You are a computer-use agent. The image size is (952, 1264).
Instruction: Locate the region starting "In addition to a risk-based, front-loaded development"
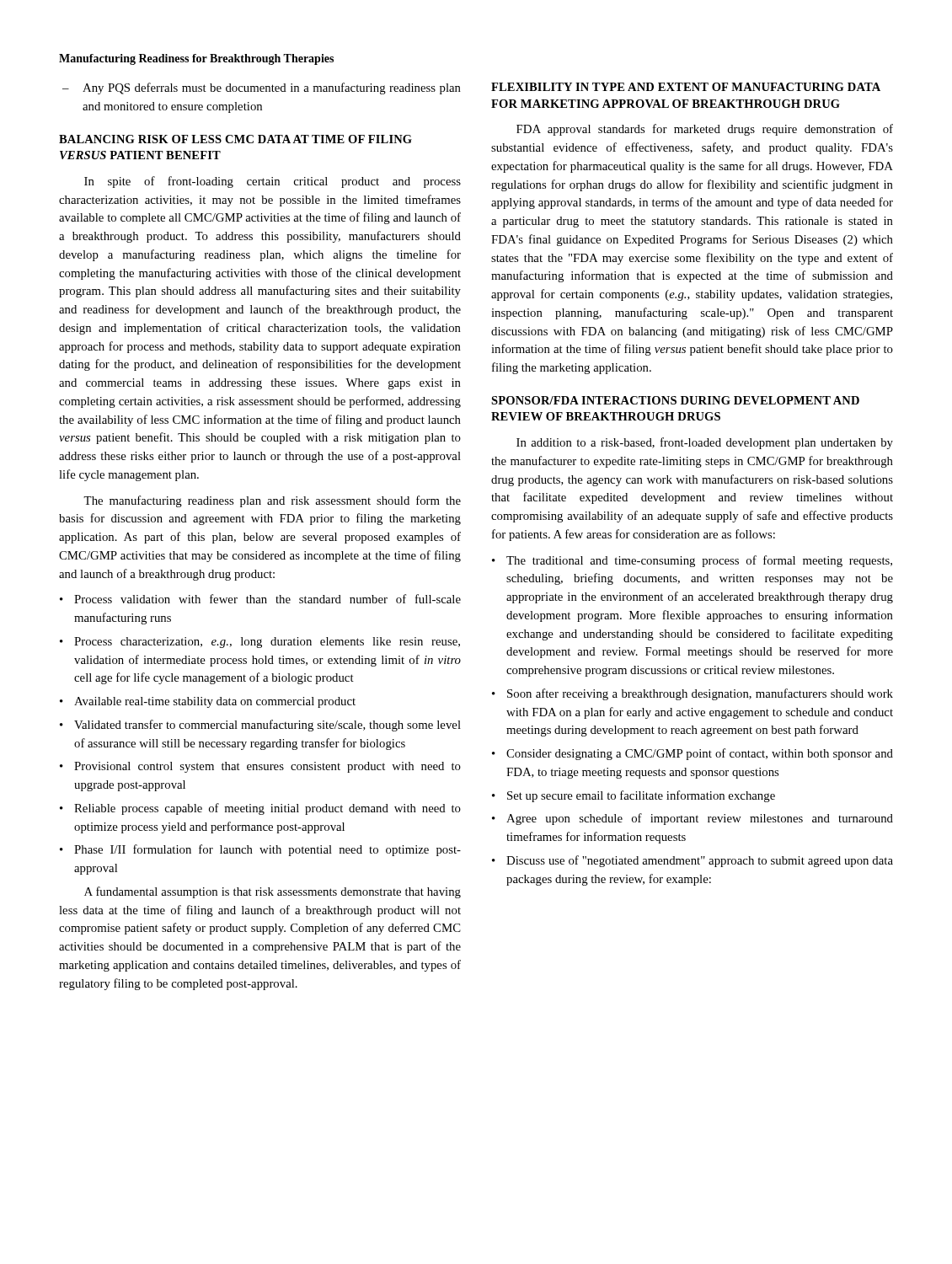pos(692,488)
